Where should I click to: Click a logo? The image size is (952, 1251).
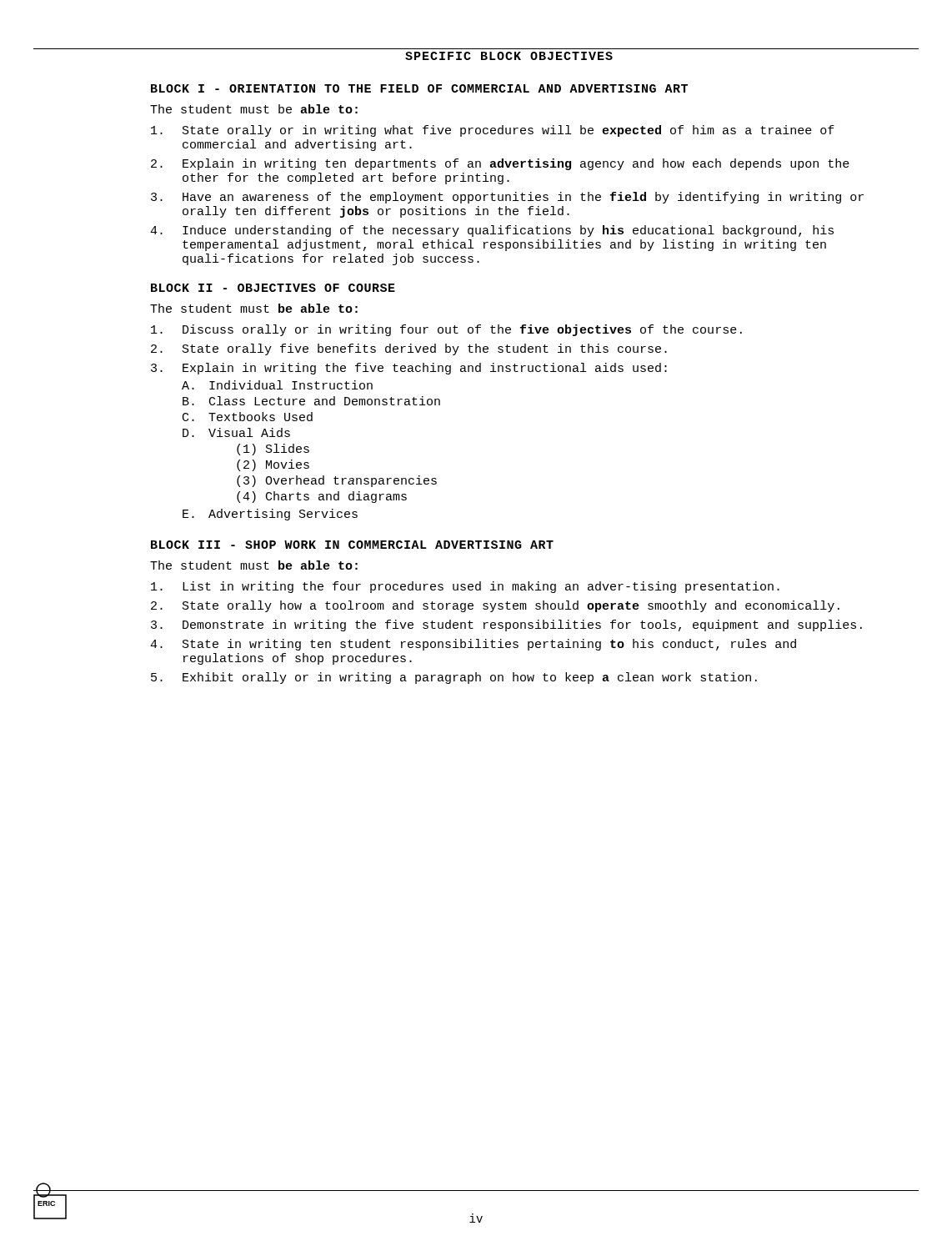pyautogui.click(x=54, y=1203)
